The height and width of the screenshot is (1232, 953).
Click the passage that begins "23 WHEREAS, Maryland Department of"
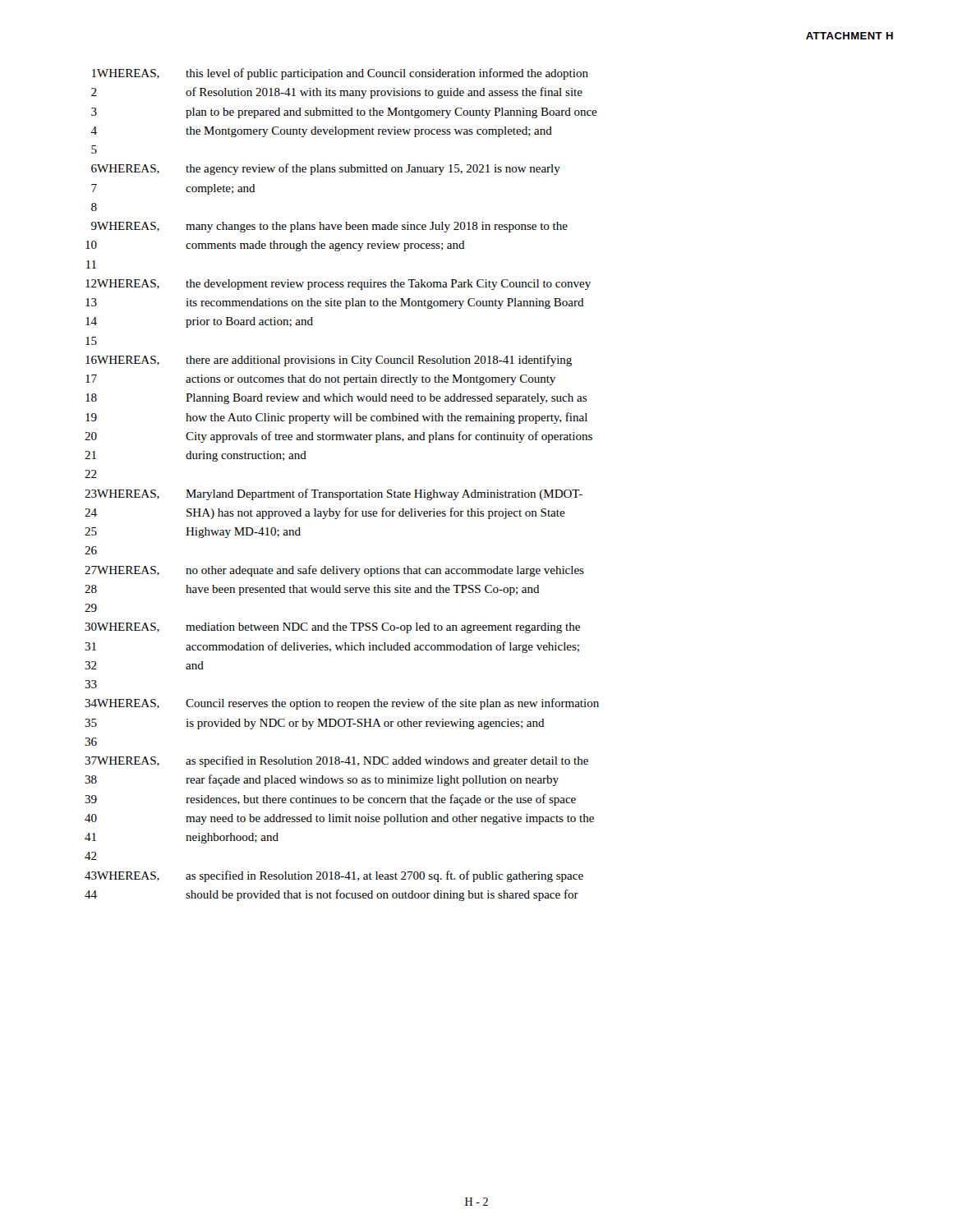(476, 494)
